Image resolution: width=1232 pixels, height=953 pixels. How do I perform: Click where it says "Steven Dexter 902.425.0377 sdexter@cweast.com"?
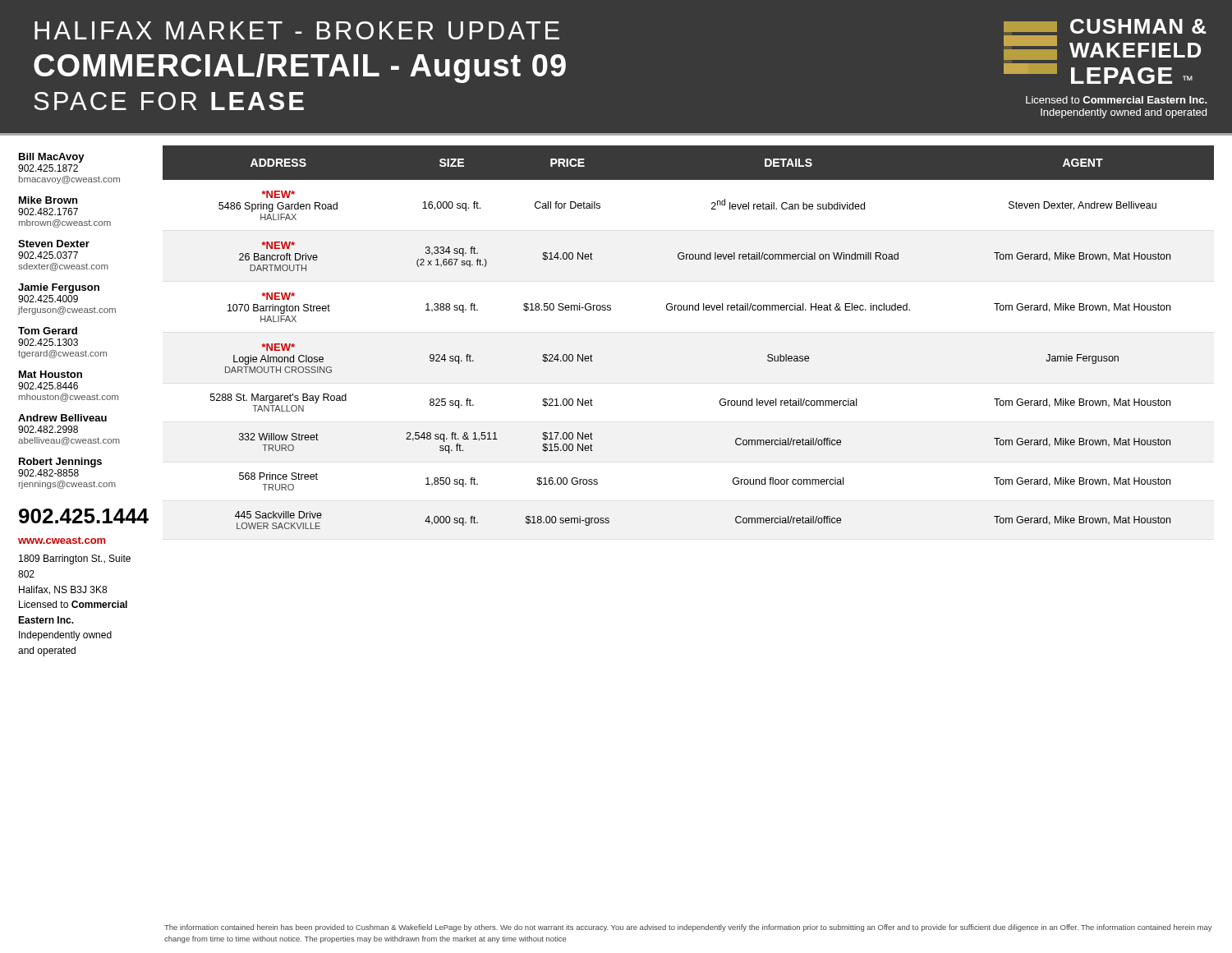coord(83,254)
